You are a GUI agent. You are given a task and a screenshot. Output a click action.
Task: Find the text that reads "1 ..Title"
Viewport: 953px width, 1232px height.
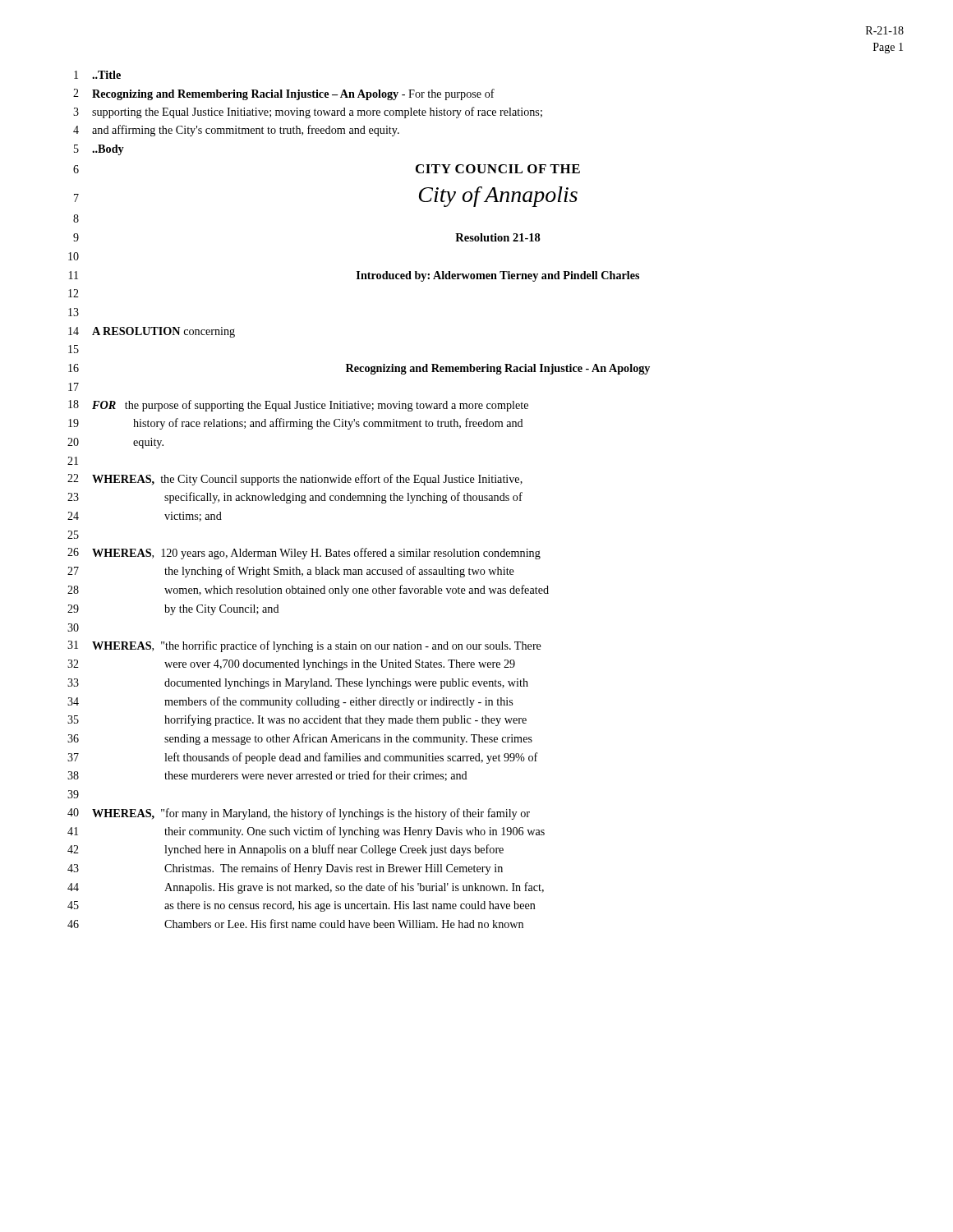click(x=97, y=75)
